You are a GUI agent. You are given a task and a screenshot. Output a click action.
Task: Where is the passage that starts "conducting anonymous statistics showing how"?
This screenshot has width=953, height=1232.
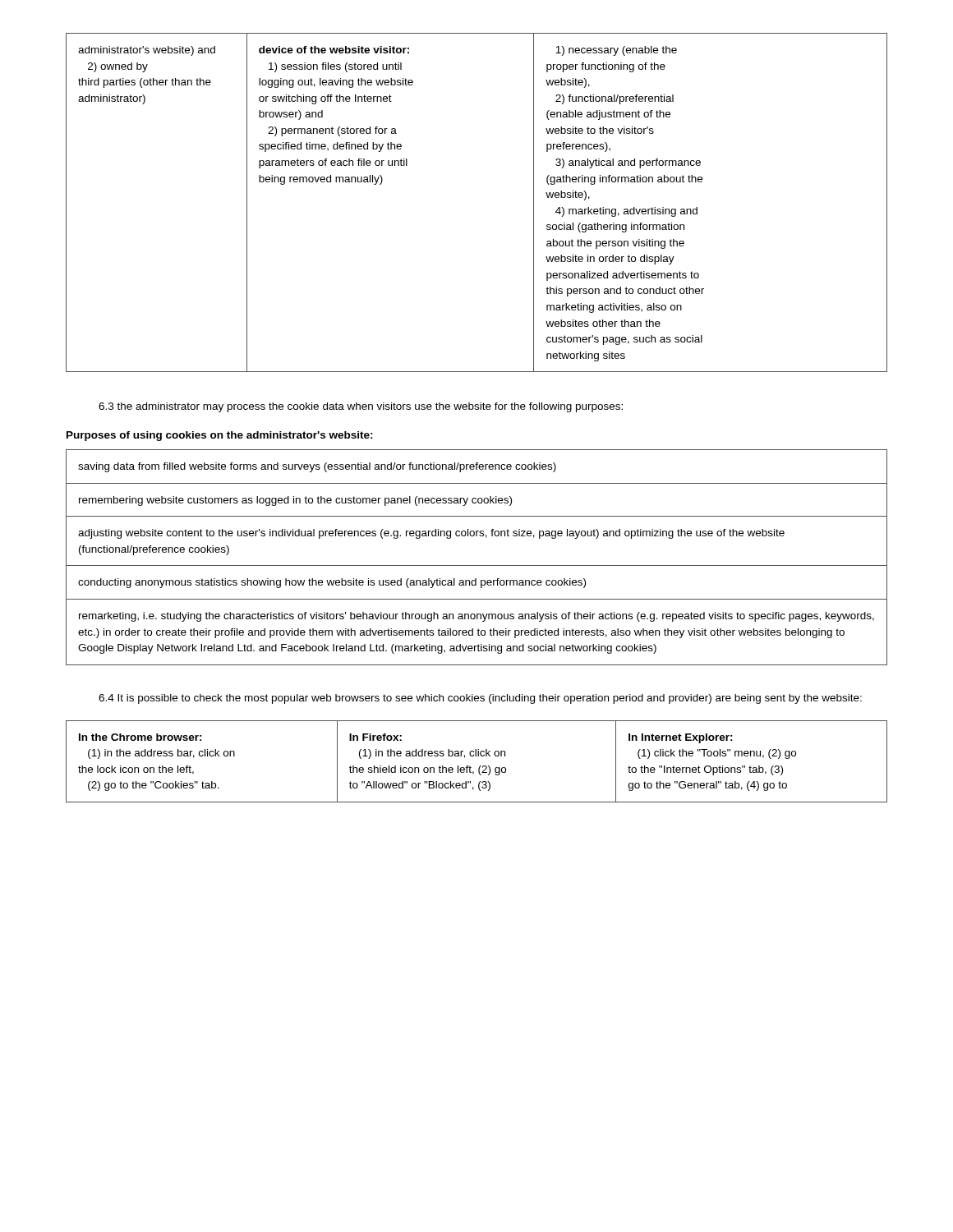pyautogui.click(x=332, y=582)
